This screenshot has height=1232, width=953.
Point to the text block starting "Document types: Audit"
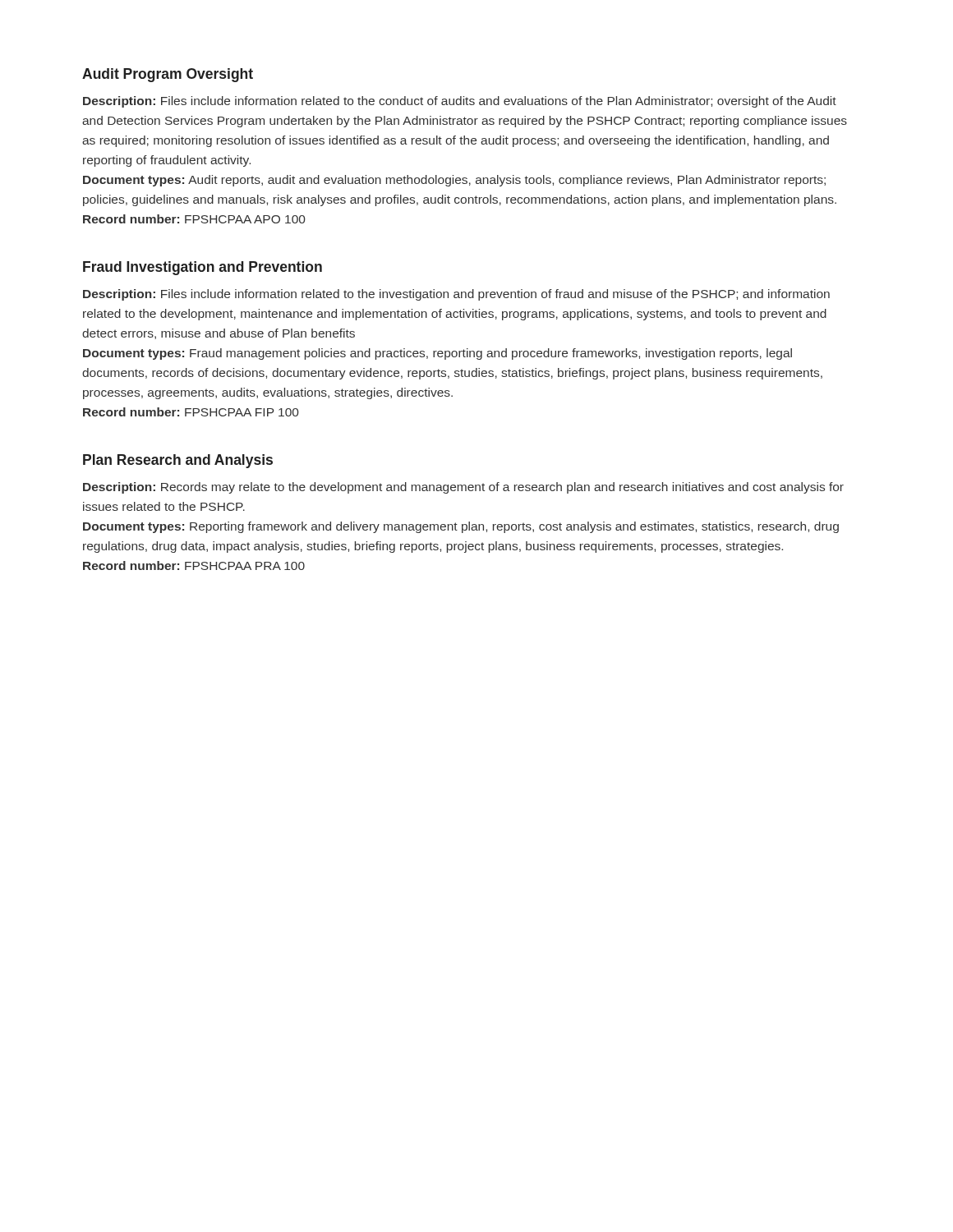460,189
